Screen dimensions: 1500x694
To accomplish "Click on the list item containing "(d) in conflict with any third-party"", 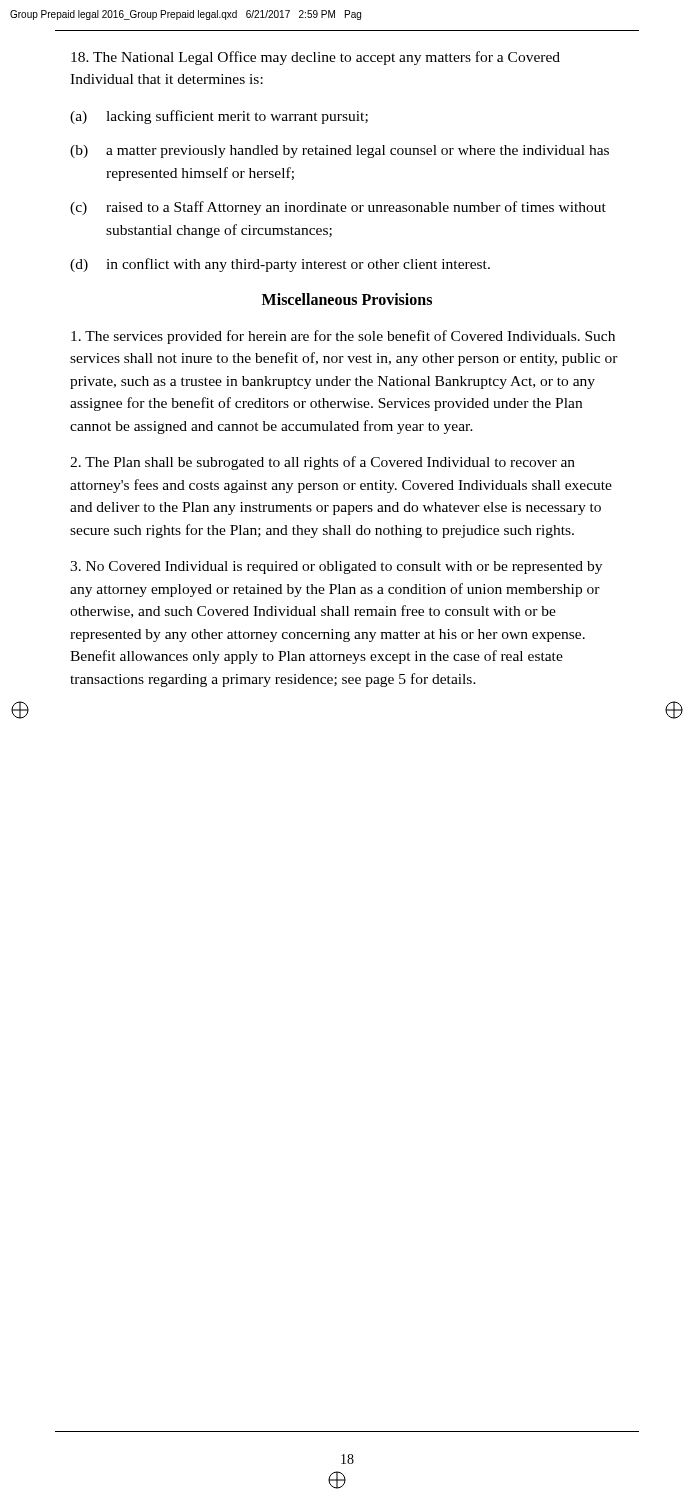I will [347, 265].
